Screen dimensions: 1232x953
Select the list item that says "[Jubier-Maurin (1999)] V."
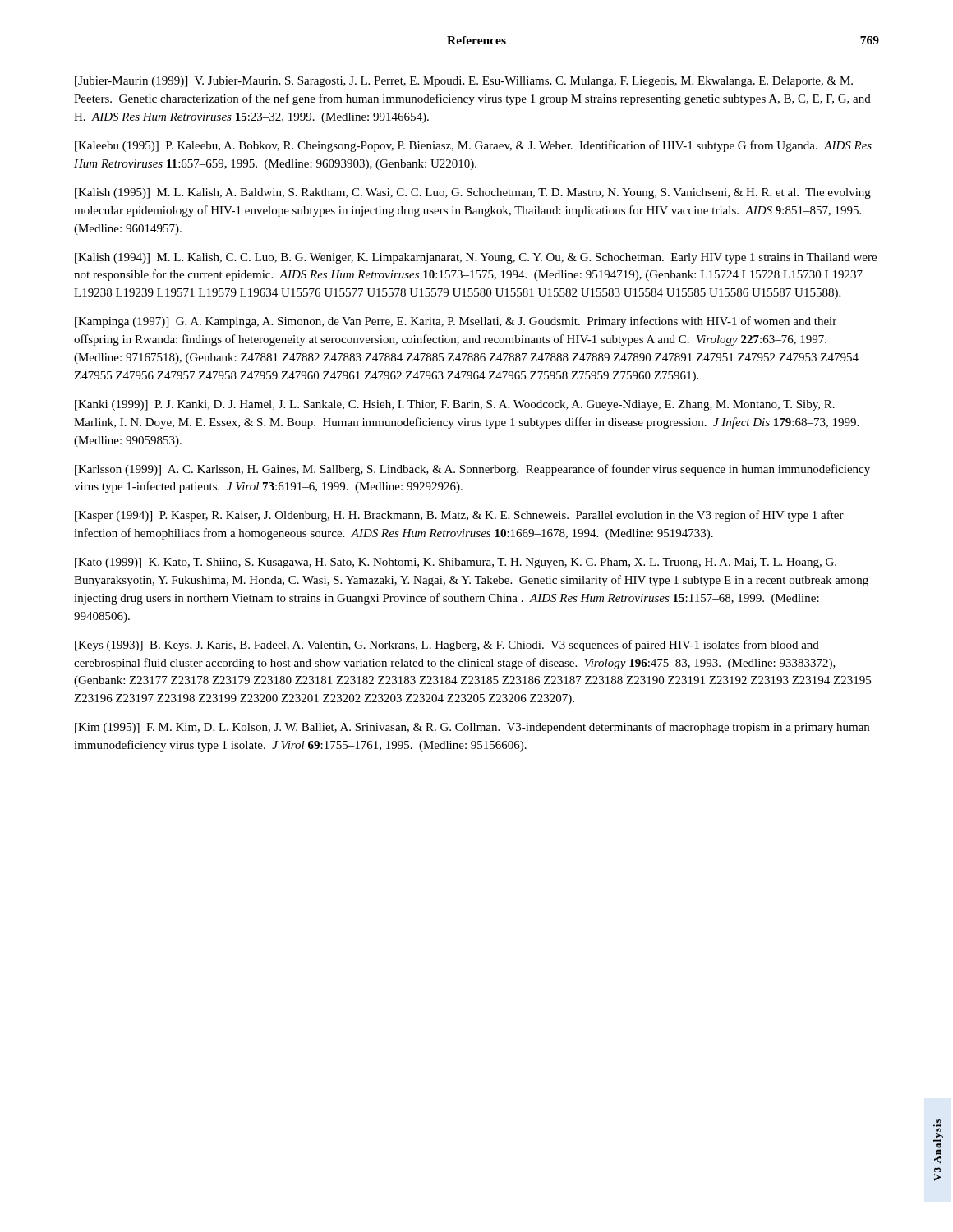(476, 100)
